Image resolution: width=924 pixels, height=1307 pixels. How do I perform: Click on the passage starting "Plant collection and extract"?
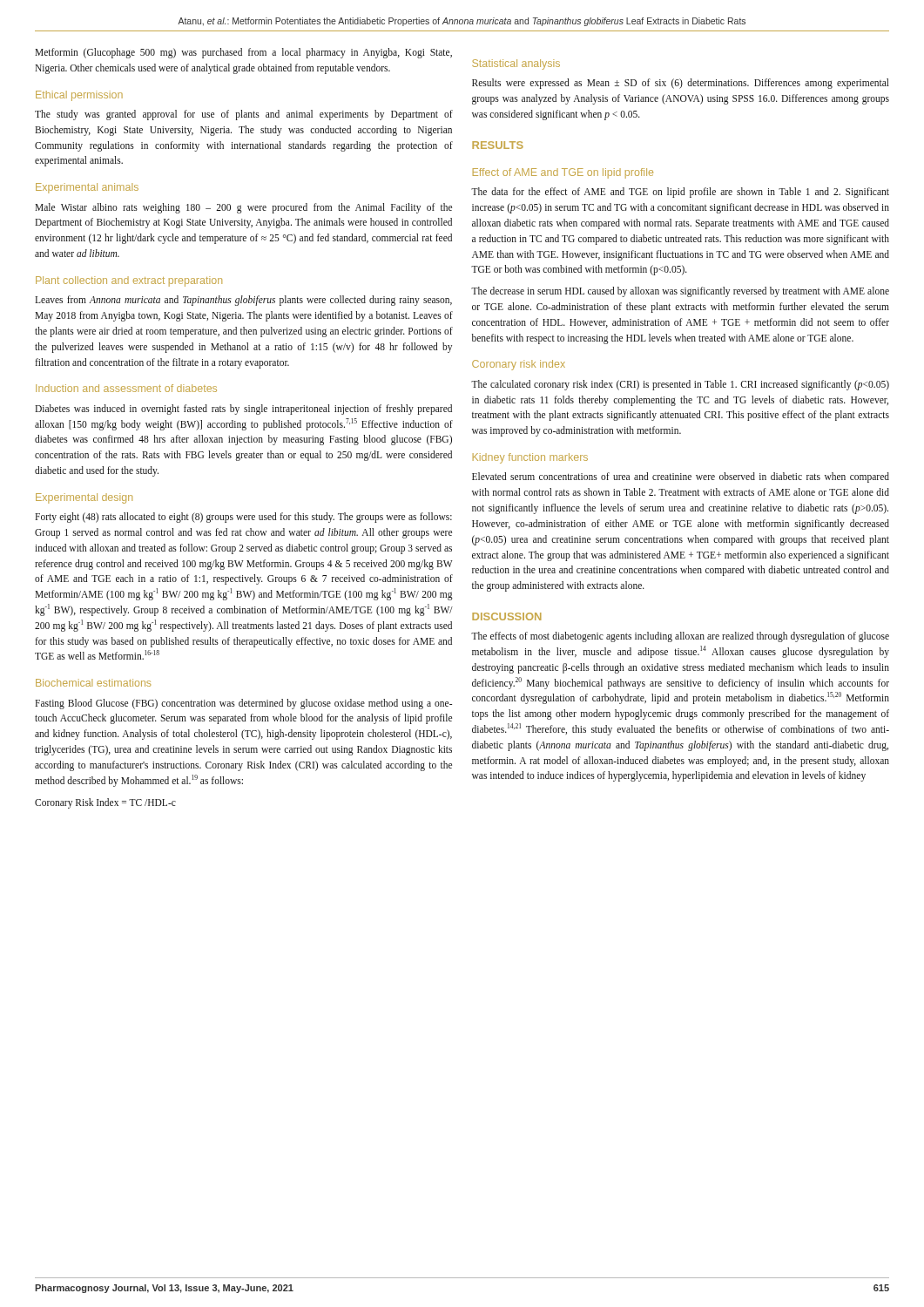[x=129, y=280]
